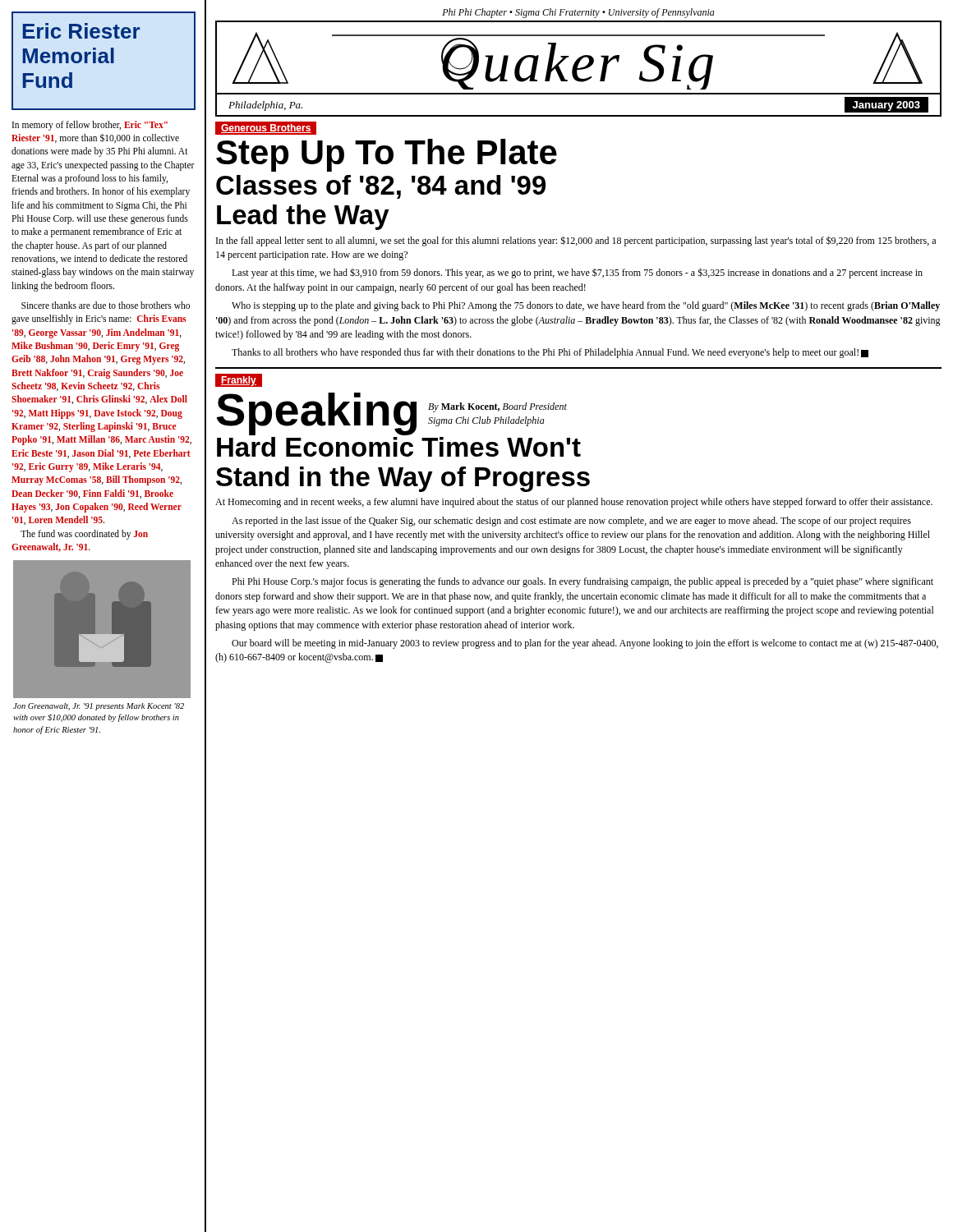Click on the passage starting "Classes of '82, '84 and '99Lead the"

point(381,201)
